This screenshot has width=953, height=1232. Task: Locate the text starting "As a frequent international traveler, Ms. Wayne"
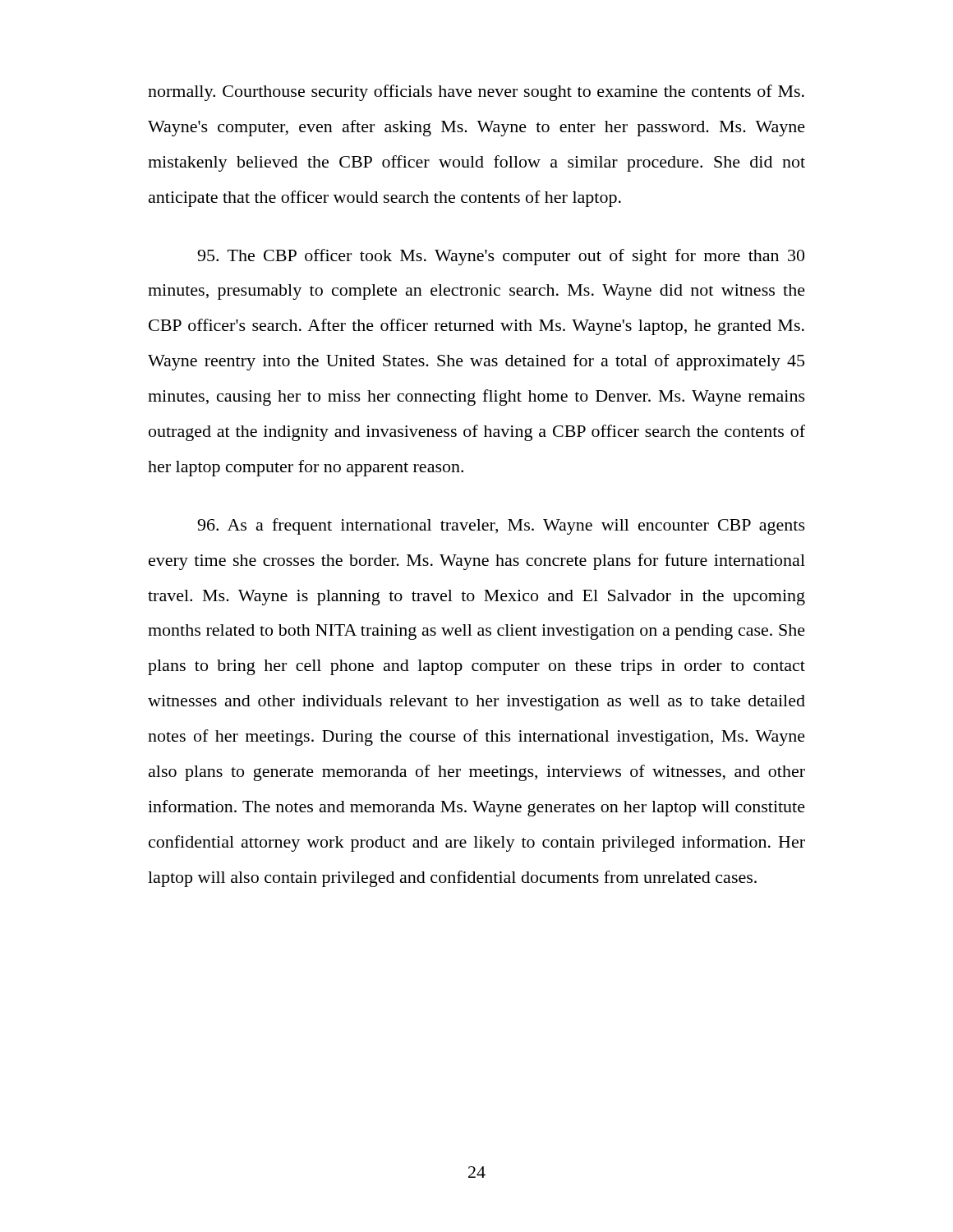click(476, 700)
